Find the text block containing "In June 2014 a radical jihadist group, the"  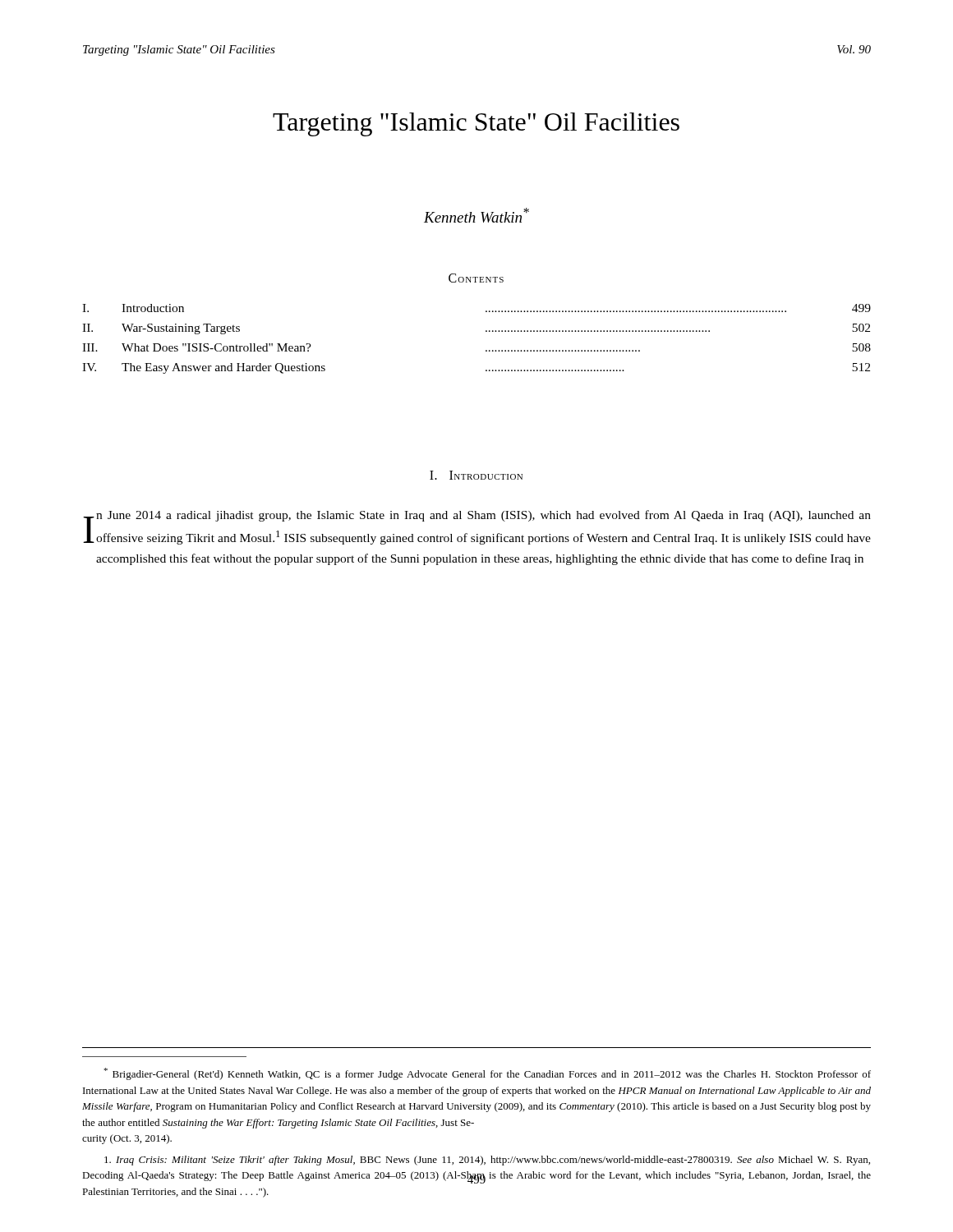476,536
